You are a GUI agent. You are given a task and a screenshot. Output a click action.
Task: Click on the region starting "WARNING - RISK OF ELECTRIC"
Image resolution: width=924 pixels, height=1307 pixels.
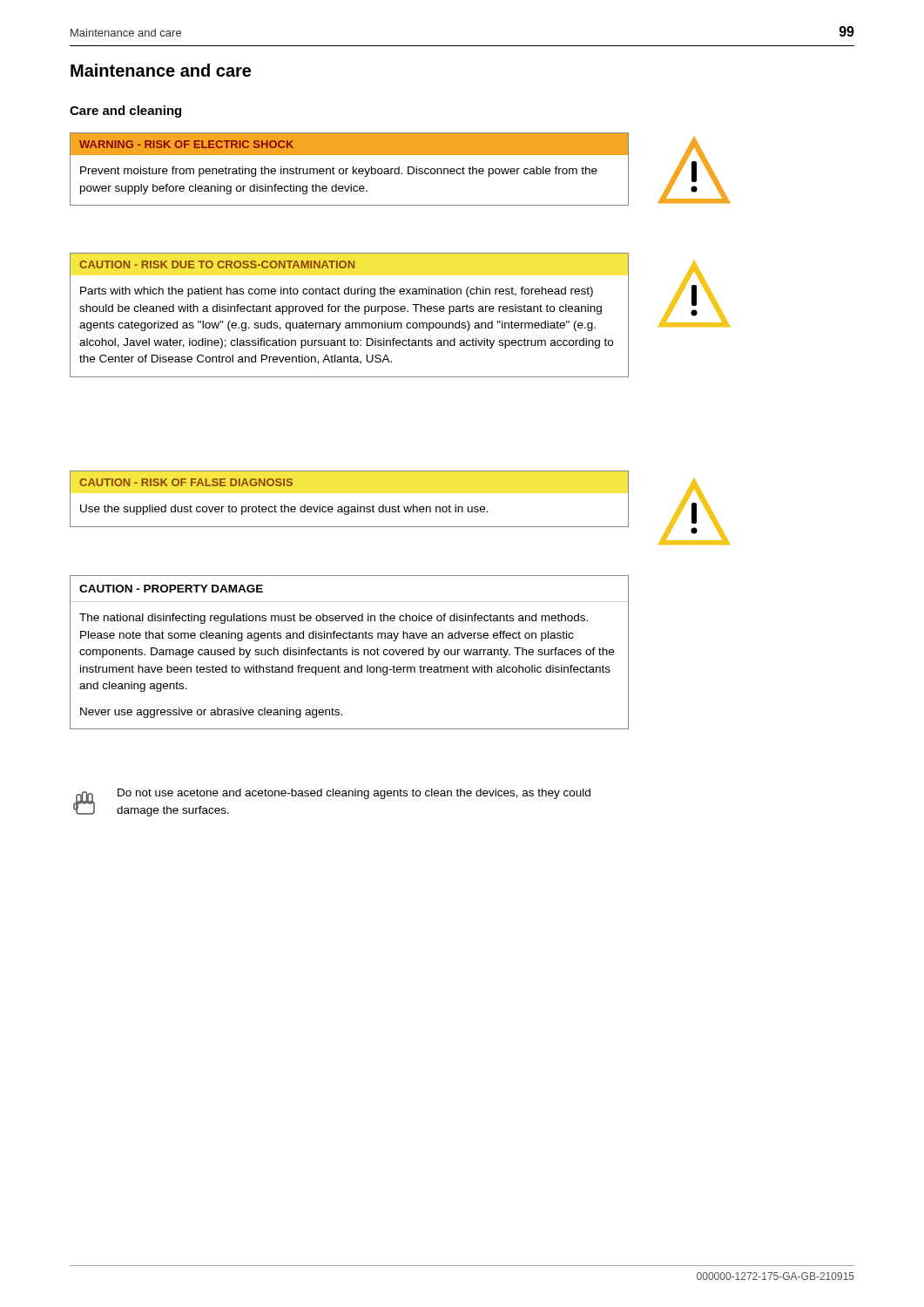tap(349, 169)
